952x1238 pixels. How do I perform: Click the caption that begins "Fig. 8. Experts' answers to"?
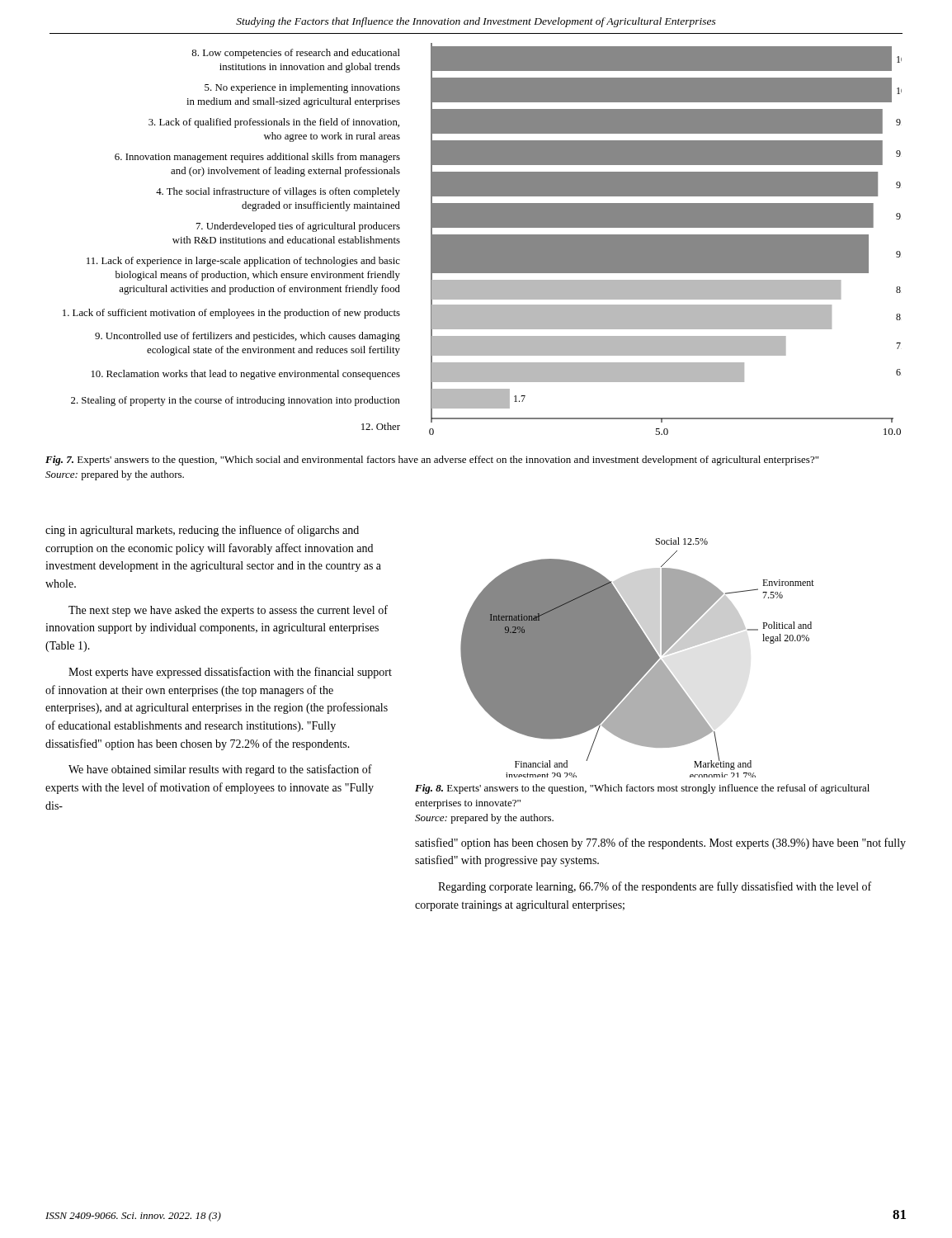tap(642, 789)
